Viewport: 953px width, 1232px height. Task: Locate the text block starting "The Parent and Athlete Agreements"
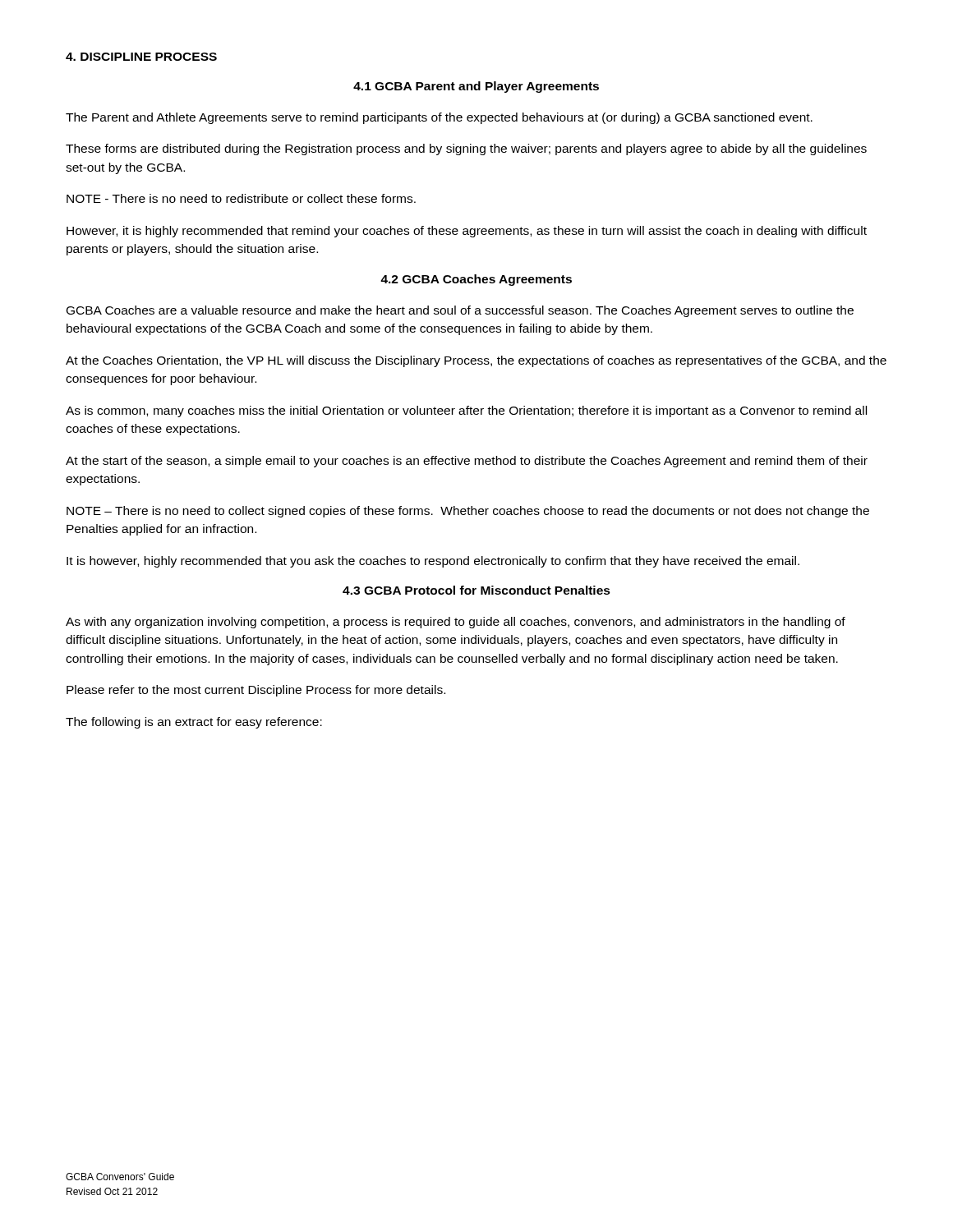pos(439,117)
